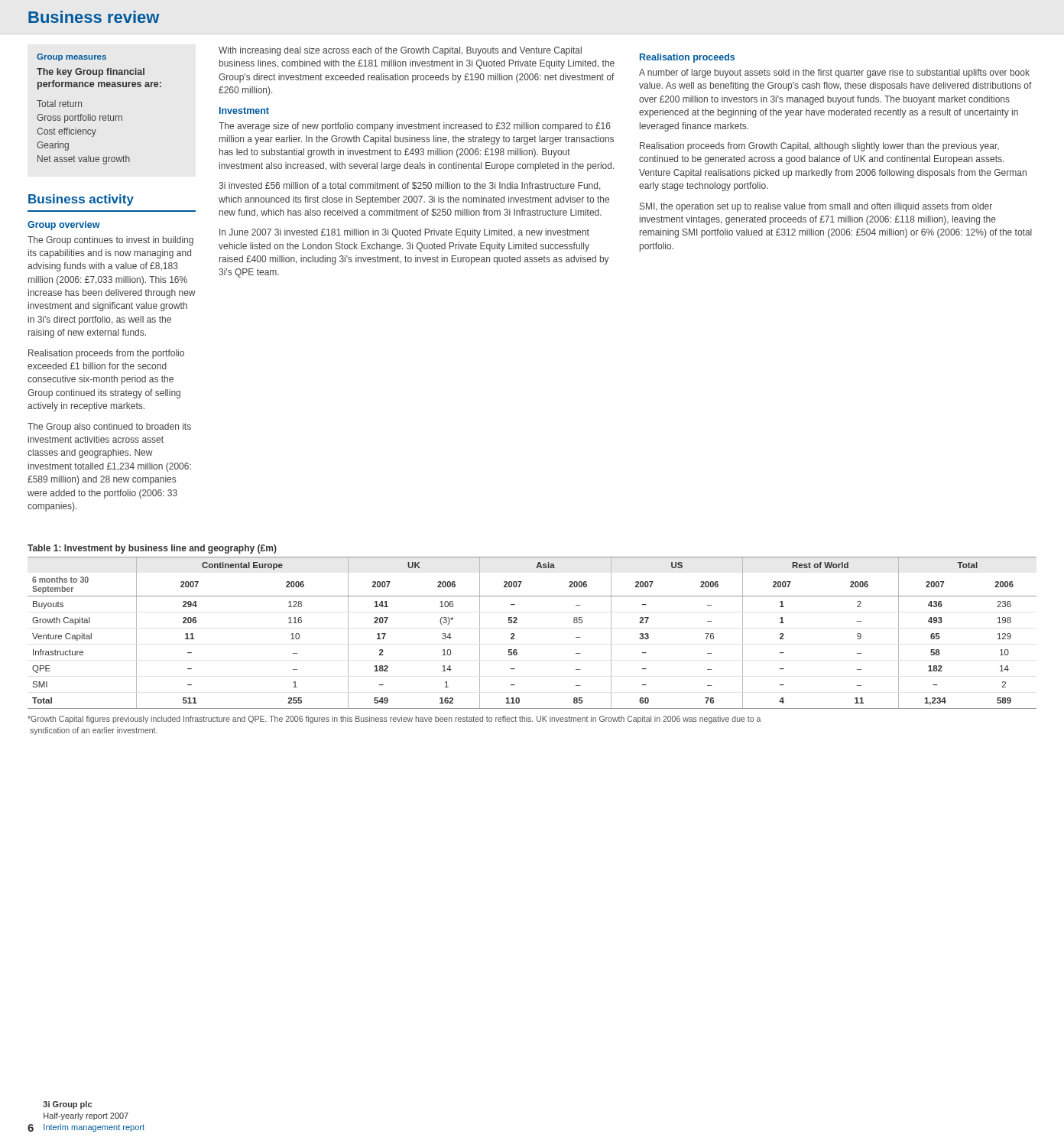Select the element starting "The average size of new"
Image resolution: width=1064 pixels, height=1147 pixels.
pos(417,200)
